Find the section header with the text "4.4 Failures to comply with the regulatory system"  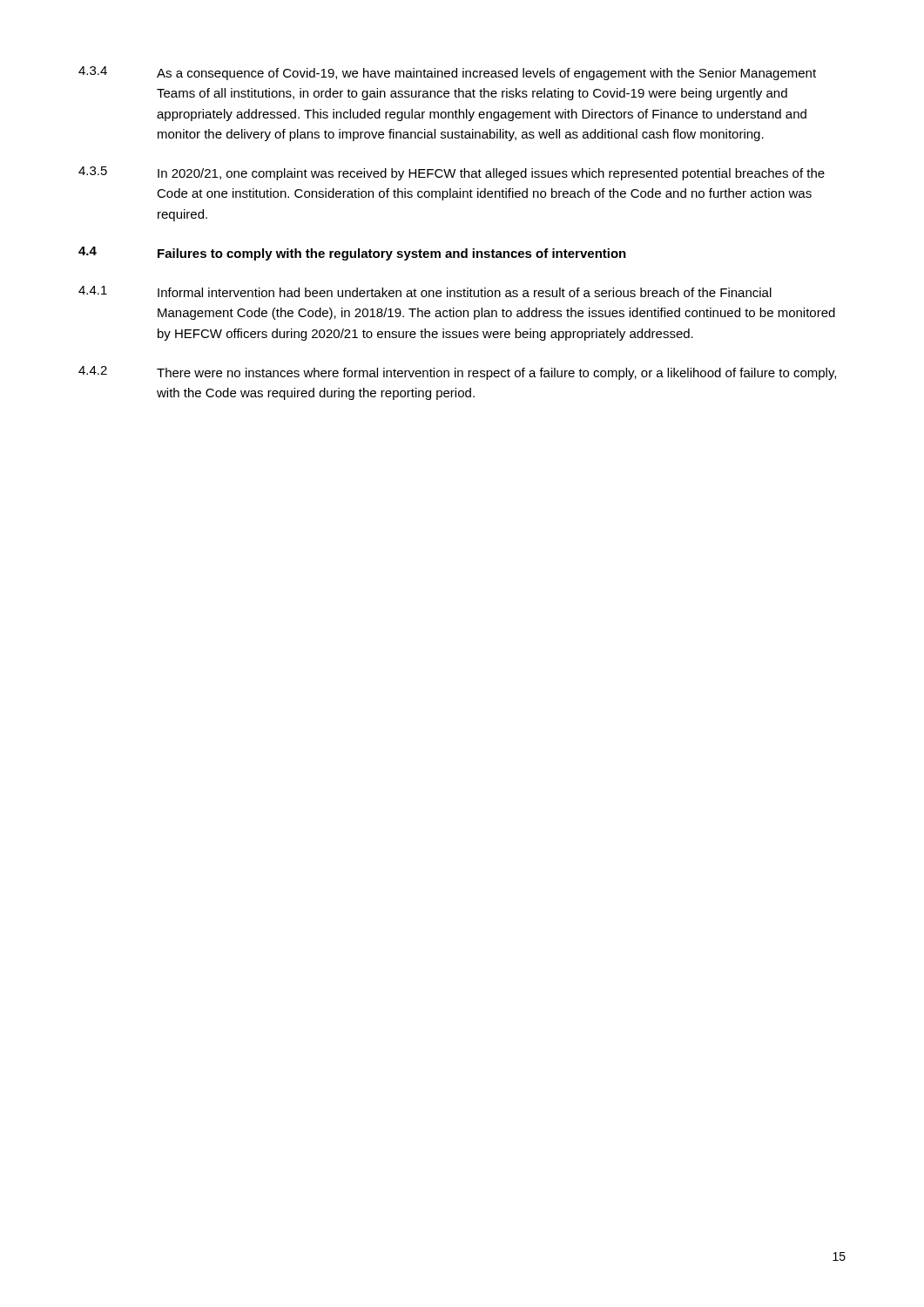(462, 253)
